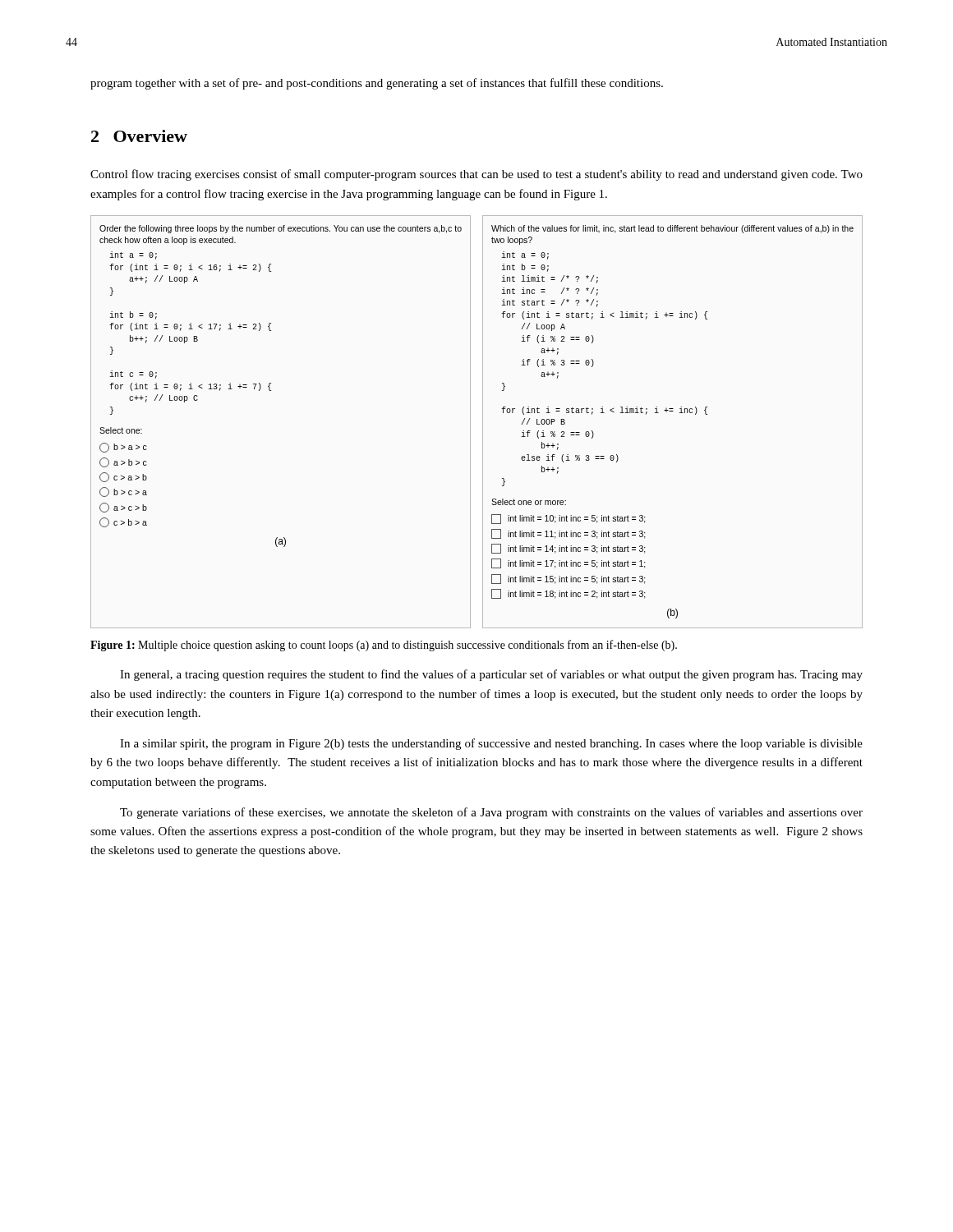Select the screenshot
The height and width of the screenshot is (1232, 953).
pos(476,422)
